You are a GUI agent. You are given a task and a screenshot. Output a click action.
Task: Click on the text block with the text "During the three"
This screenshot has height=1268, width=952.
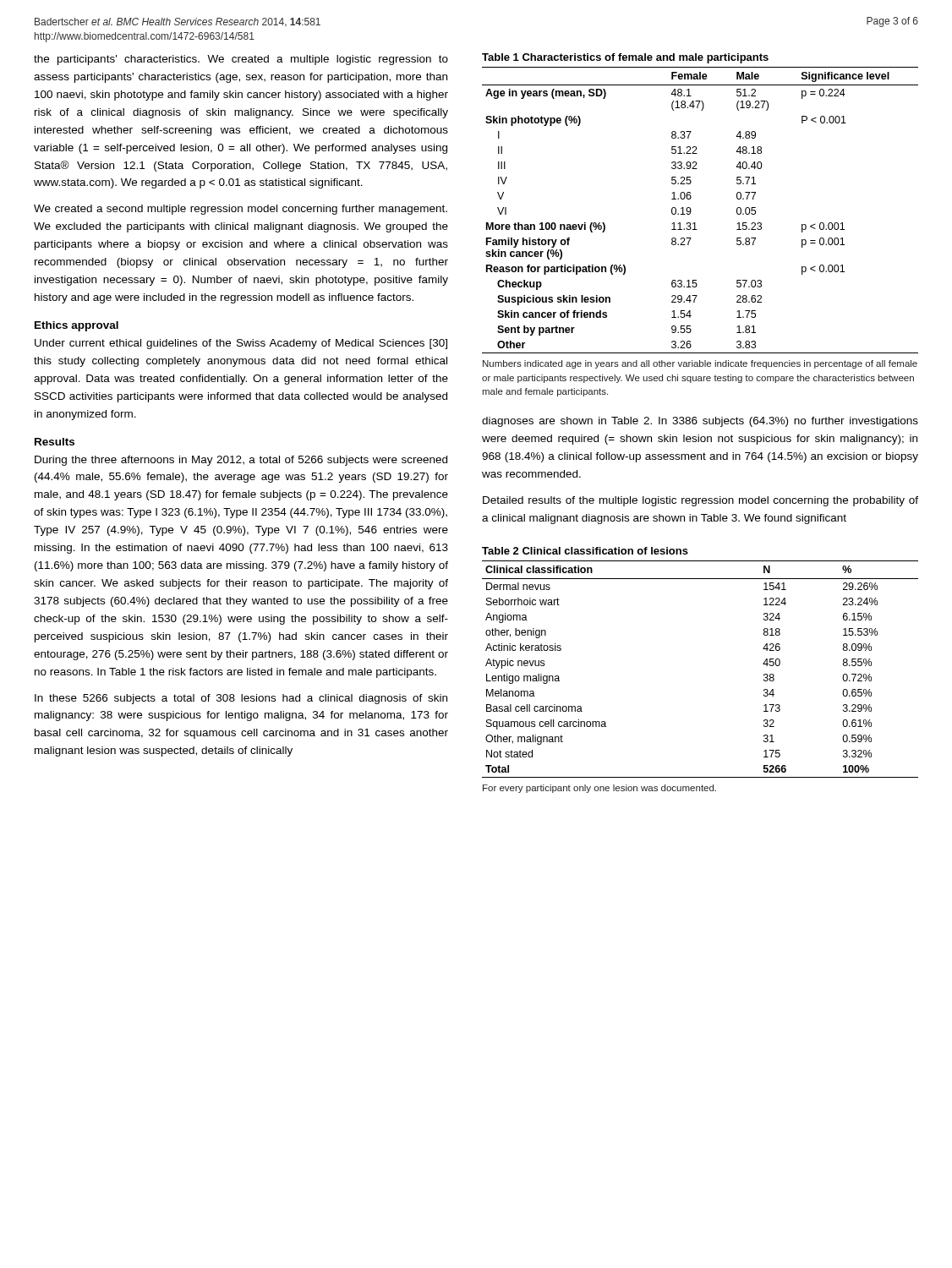point(241,566)
